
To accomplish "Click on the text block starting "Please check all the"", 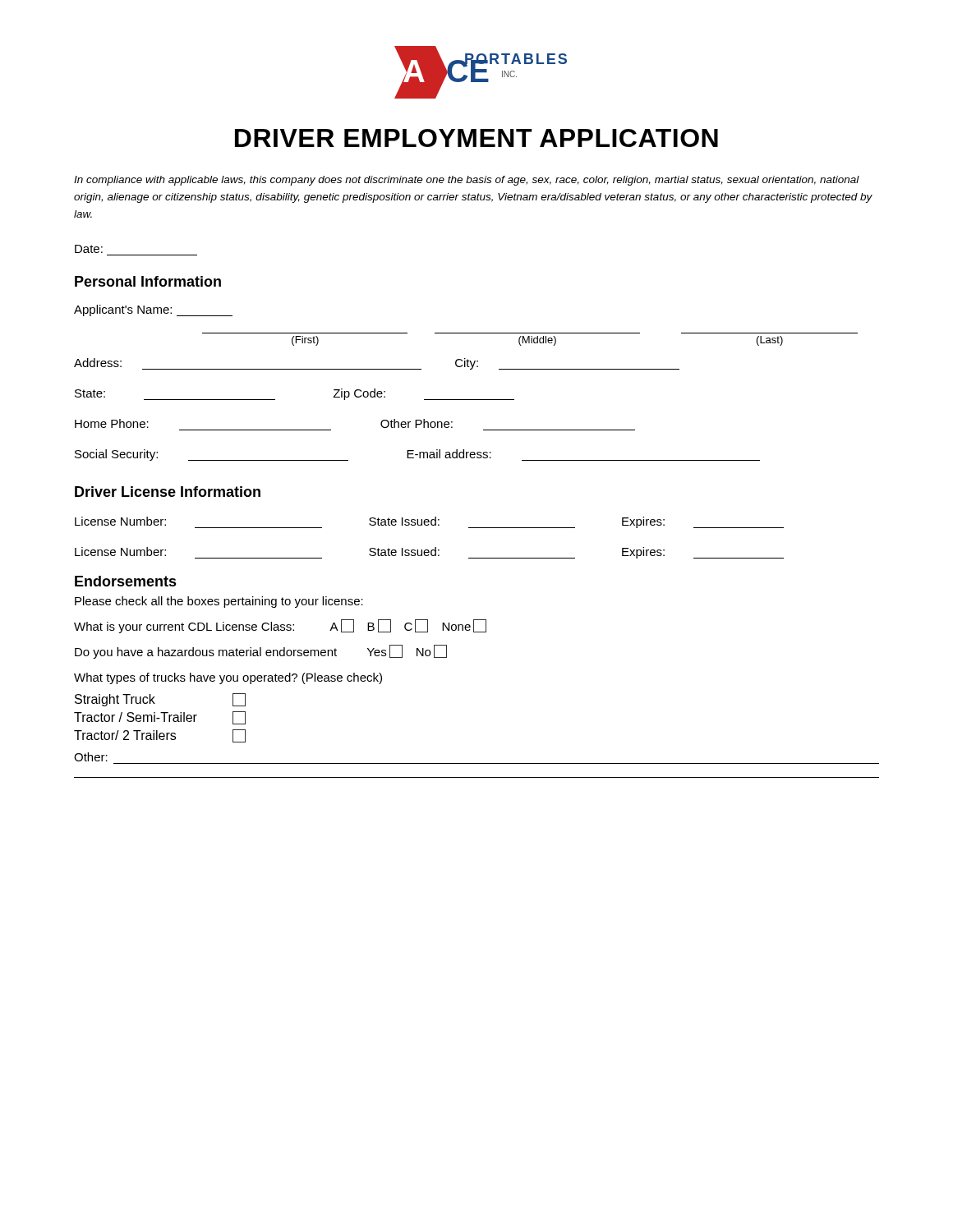I will [219, 601].
